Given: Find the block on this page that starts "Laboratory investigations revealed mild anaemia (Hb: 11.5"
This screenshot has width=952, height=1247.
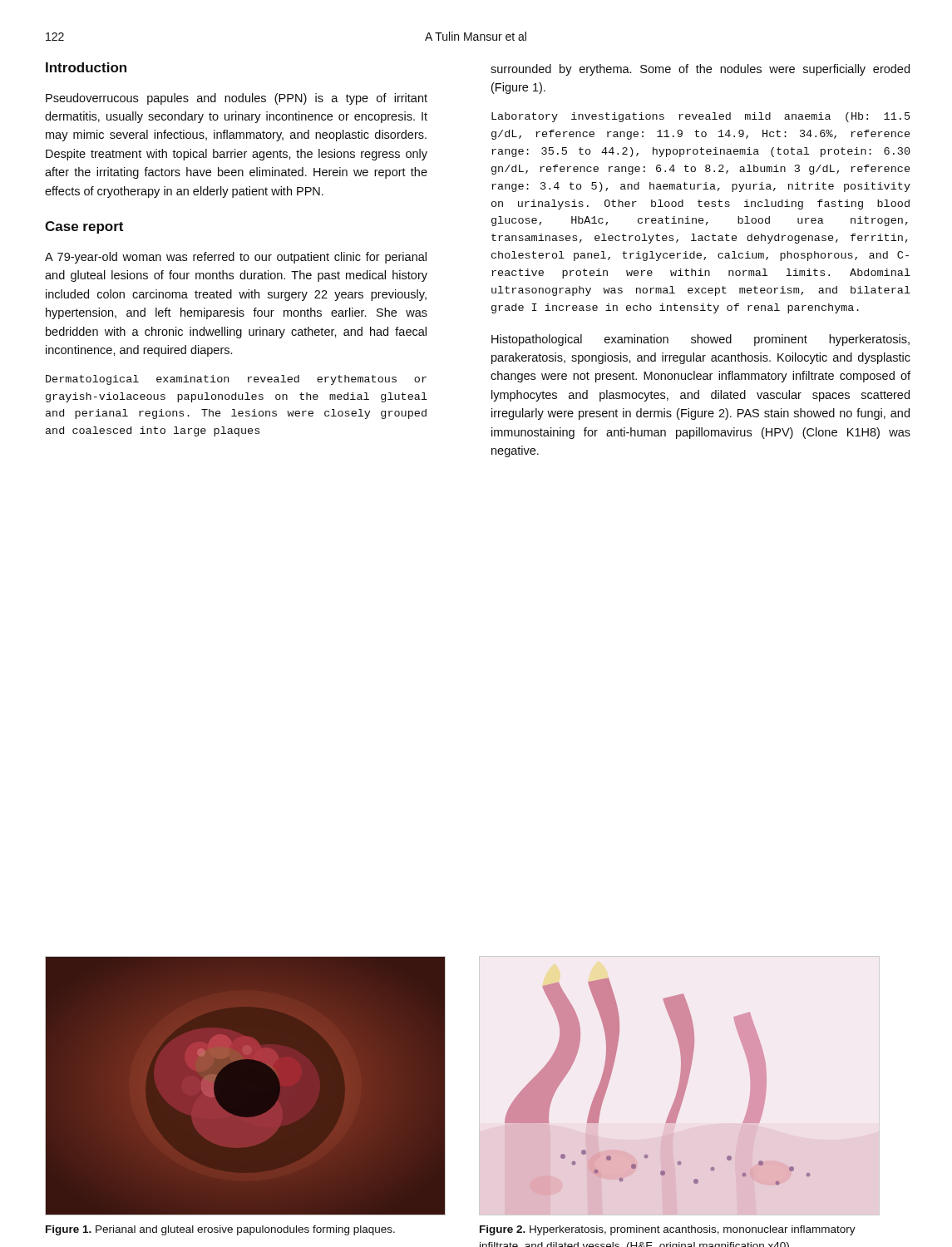Looking at the screenshot, I should coord(700,213).
